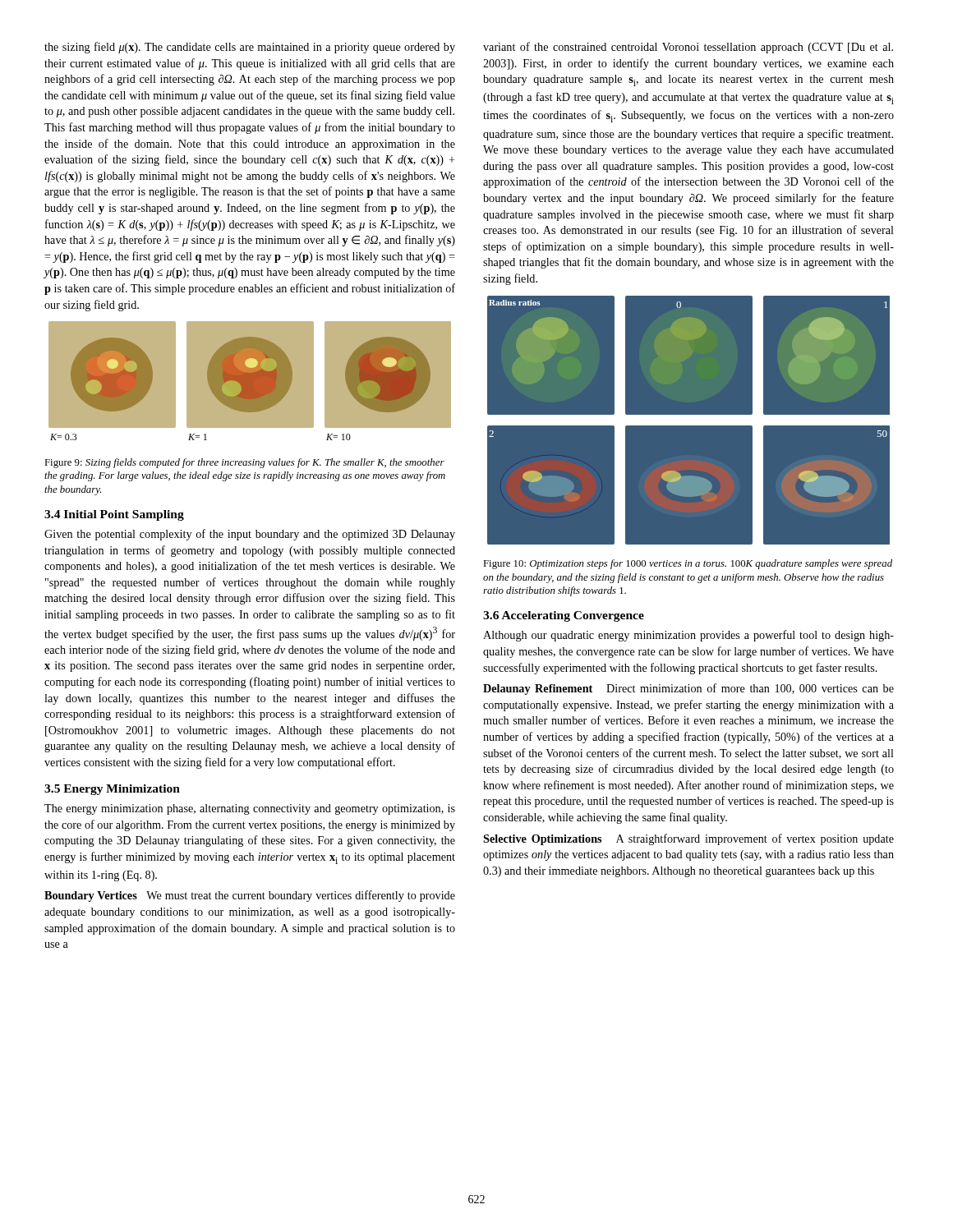Select the text block that reads "Selective Optimizations A straightforward improvement of vertex position"
This screenshot has width=953, height=1232.
coord(688,855)
